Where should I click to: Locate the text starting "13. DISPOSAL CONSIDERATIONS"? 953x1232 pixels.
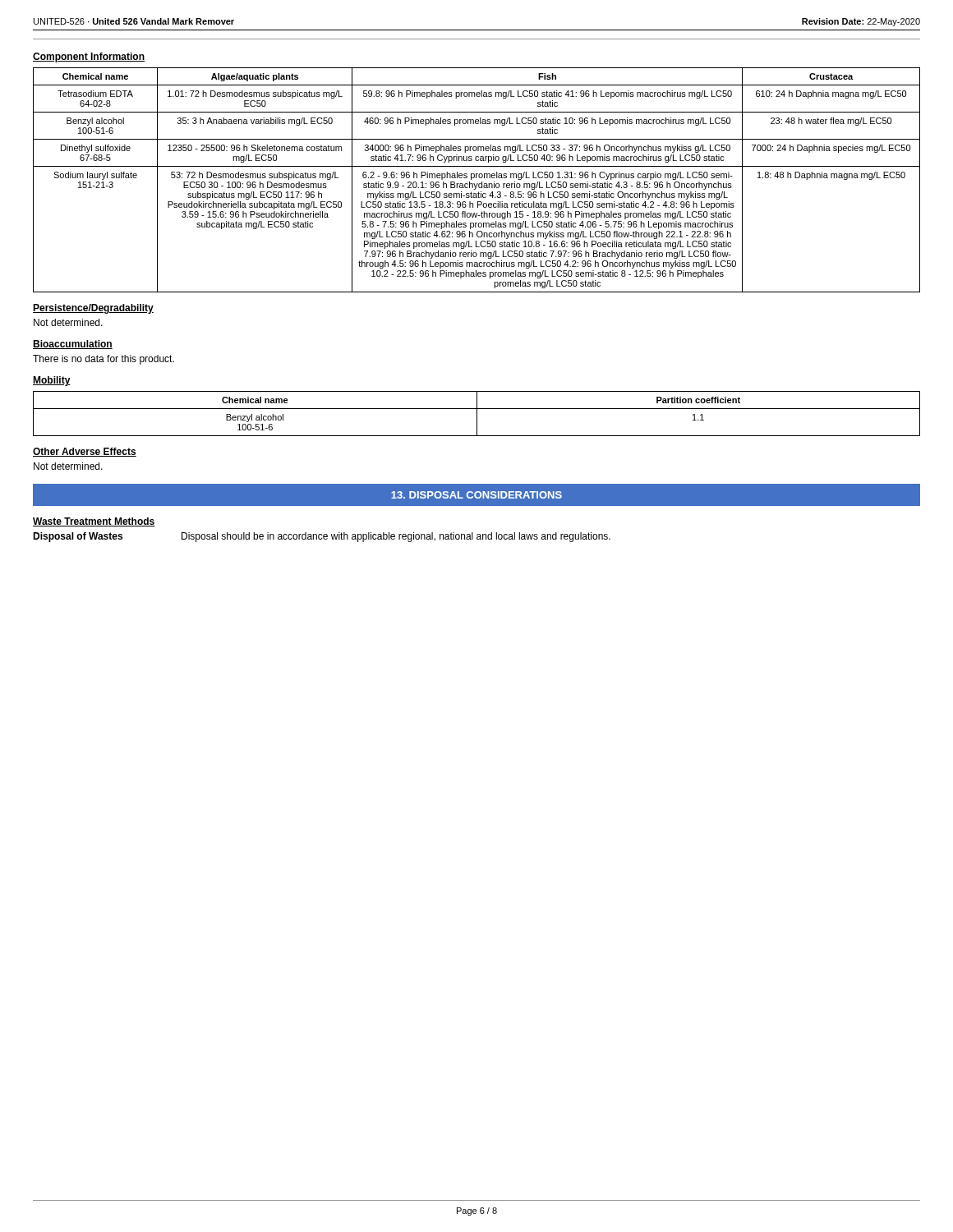476,495
